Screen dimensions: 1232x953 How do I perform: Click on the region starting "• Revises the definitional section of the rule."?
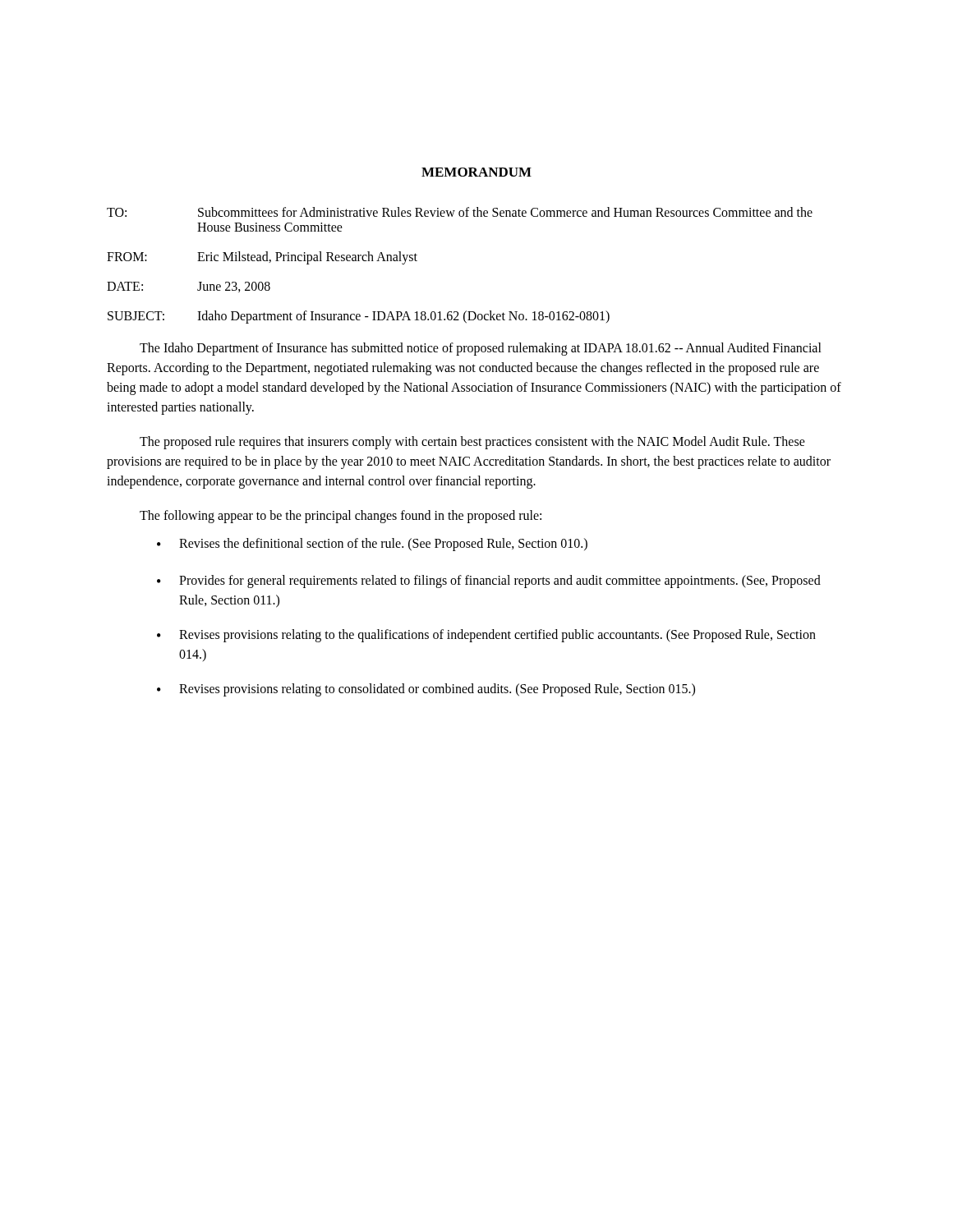pos(501,545)
